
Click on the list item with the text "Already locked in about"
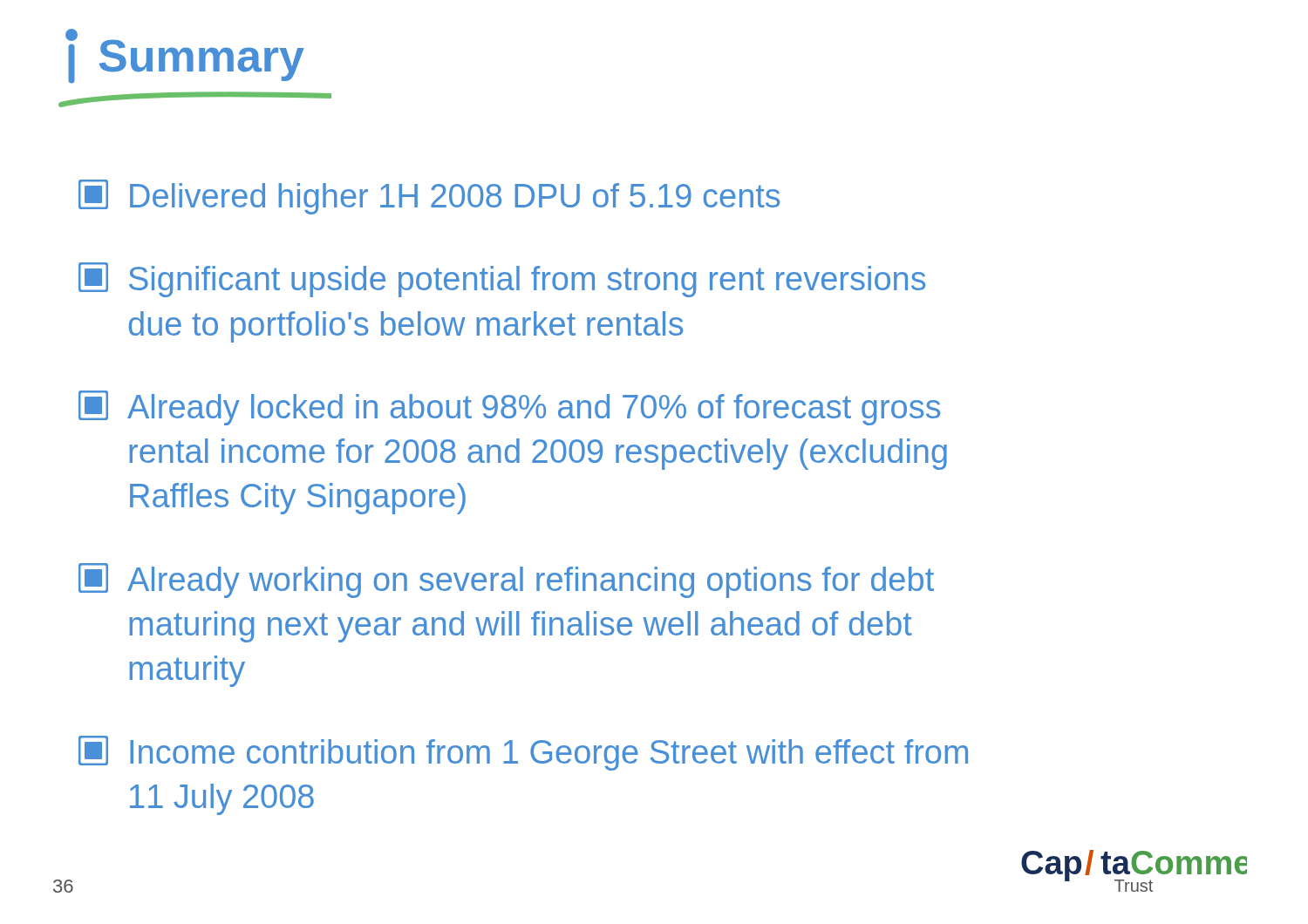pos(514,452)
